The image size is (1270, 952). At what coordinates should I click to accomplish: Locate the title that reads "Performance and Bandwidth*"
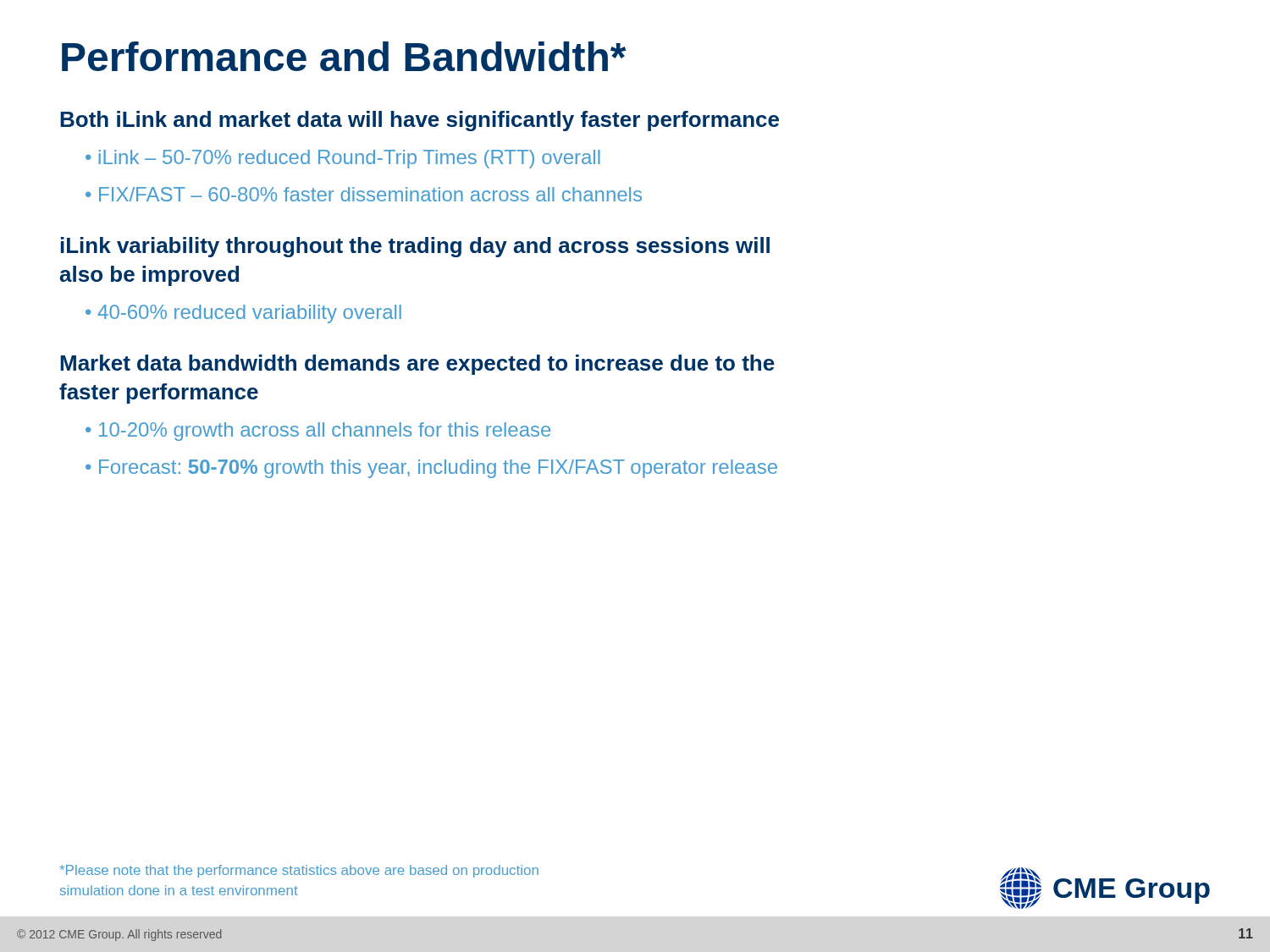tap(343, 57)
